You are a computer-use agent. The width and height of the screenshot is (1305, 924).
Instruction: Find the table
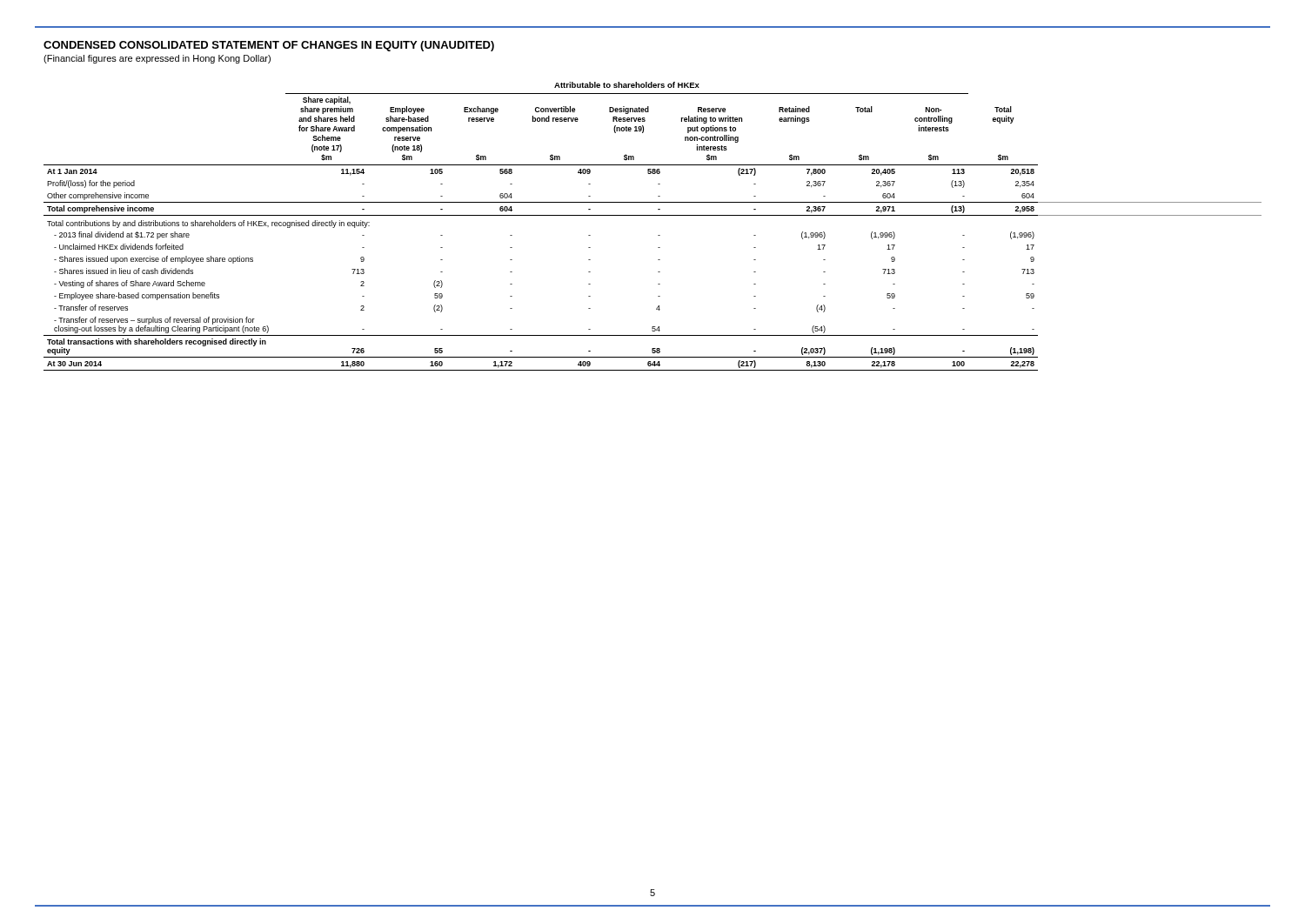(x=652, y=225)
